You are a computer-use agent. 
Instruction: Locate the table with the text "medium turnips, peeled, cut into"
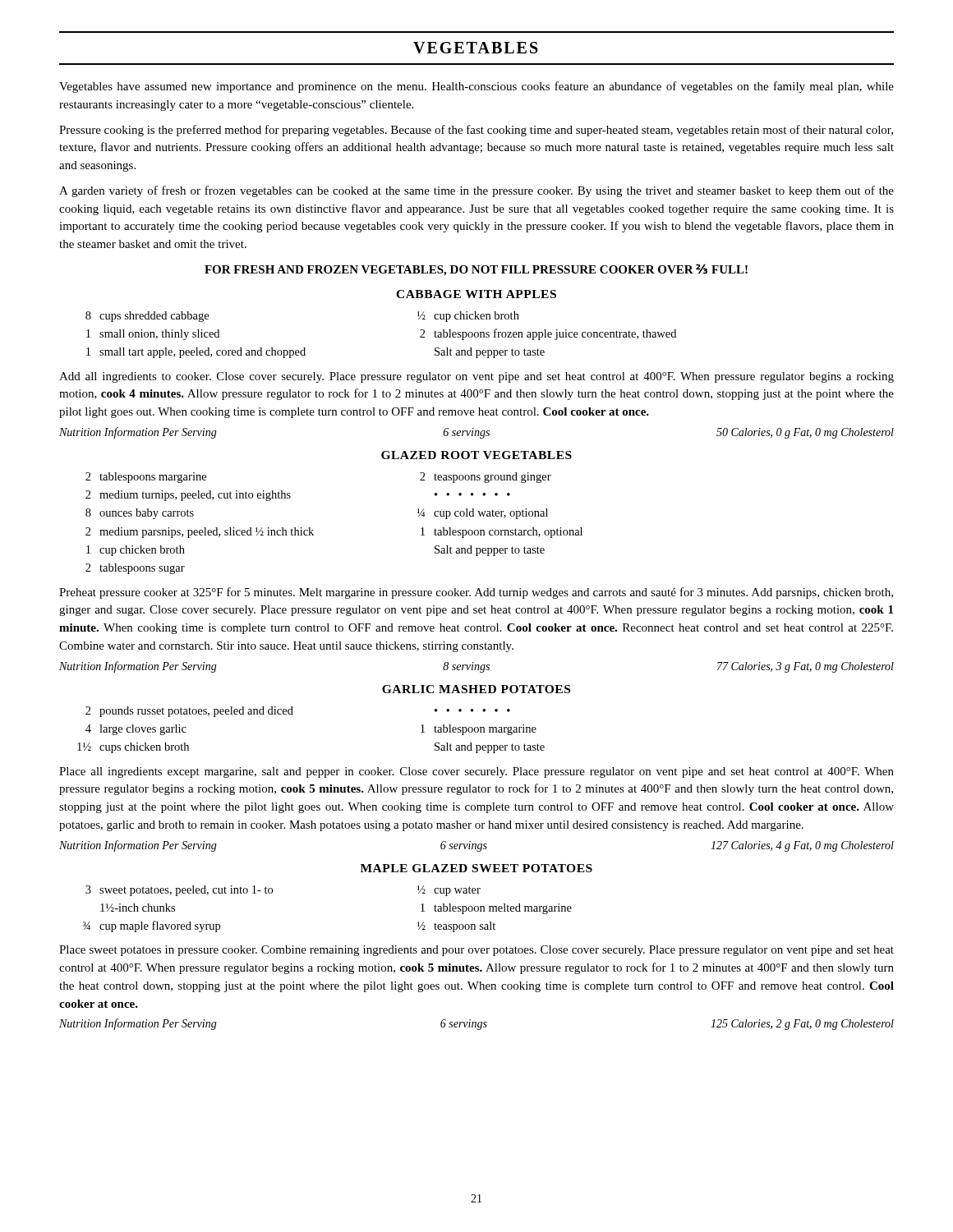click(x=476, y=522)
